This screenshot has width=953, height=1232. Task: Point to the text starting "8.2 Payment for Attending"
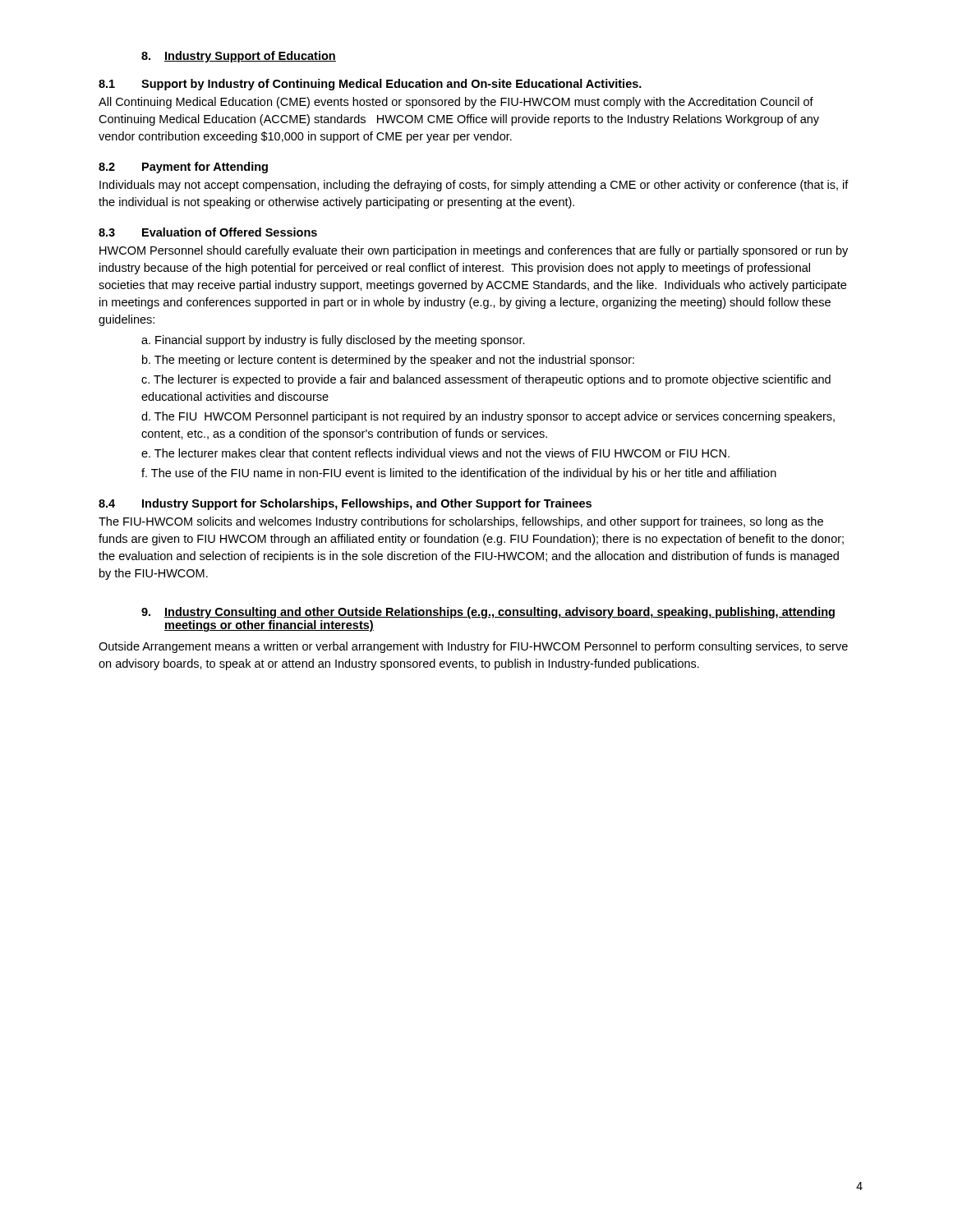pyautogui.click(x=183, y=168)
